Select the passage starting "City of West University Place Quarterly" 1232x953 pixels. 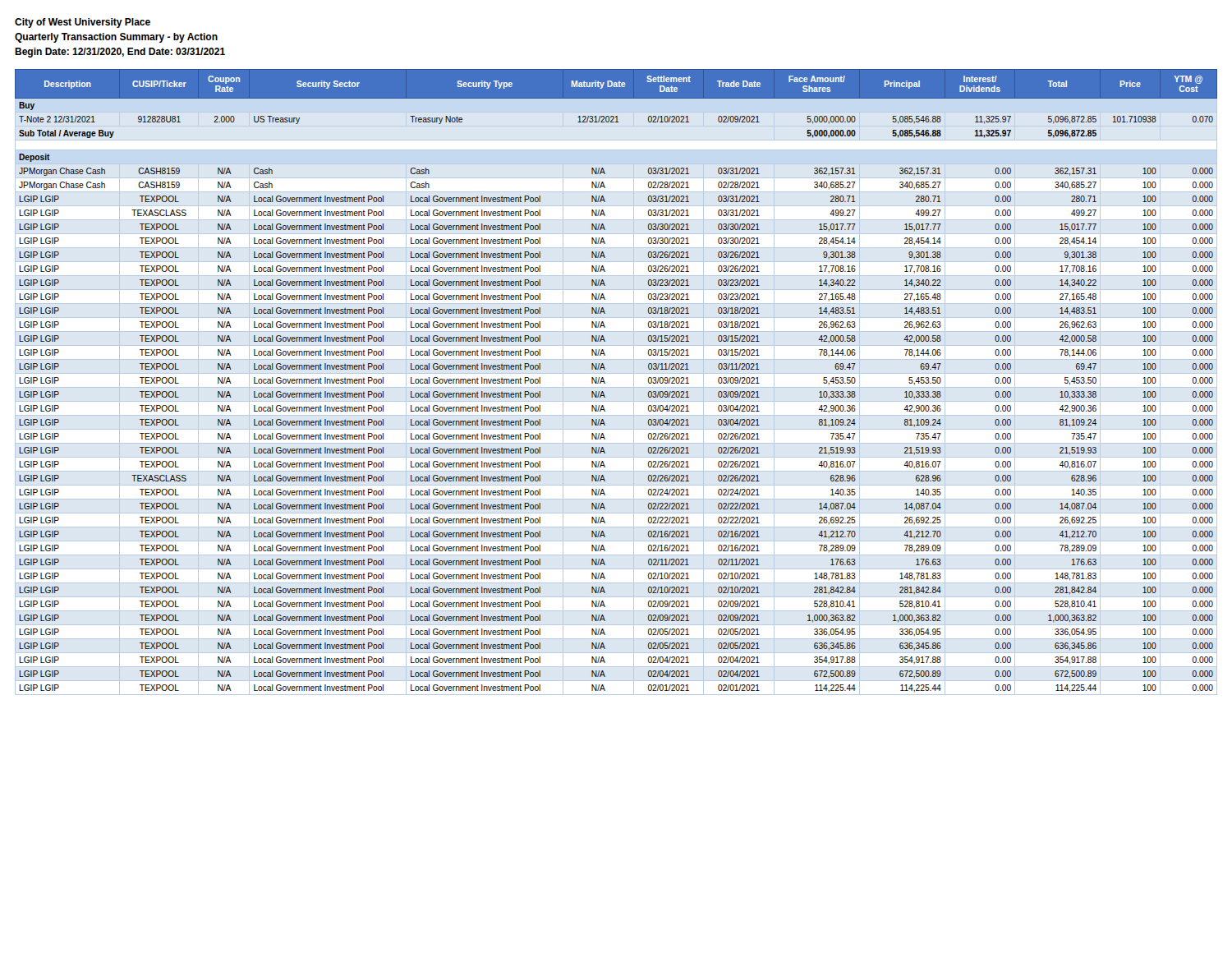point(83,23)
